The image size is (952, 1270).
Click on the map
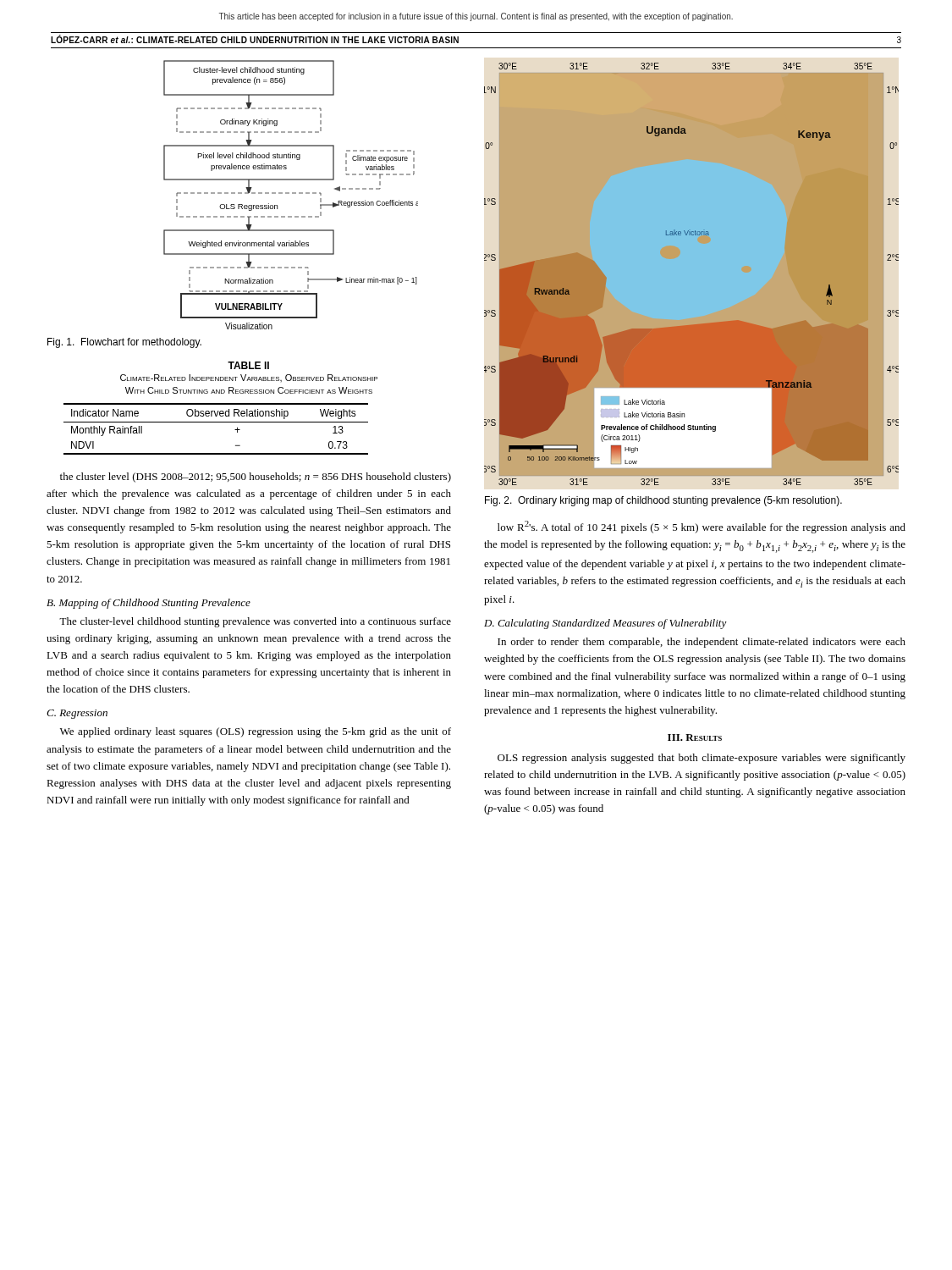pyautogui.click(x=691, y=273)
